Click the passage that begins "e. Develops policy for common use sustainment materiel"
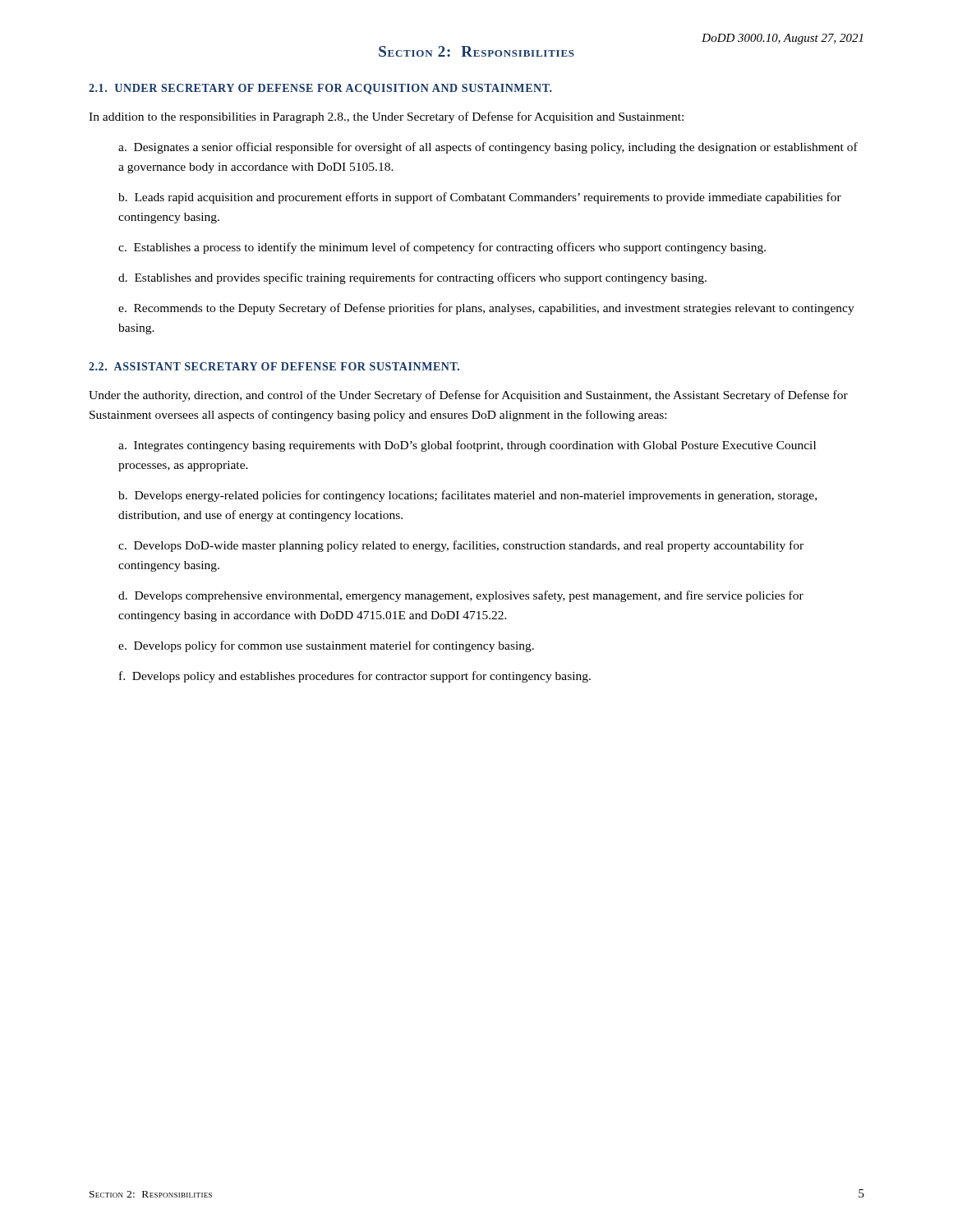The image size is (953, 1232). tap(491, 646)
